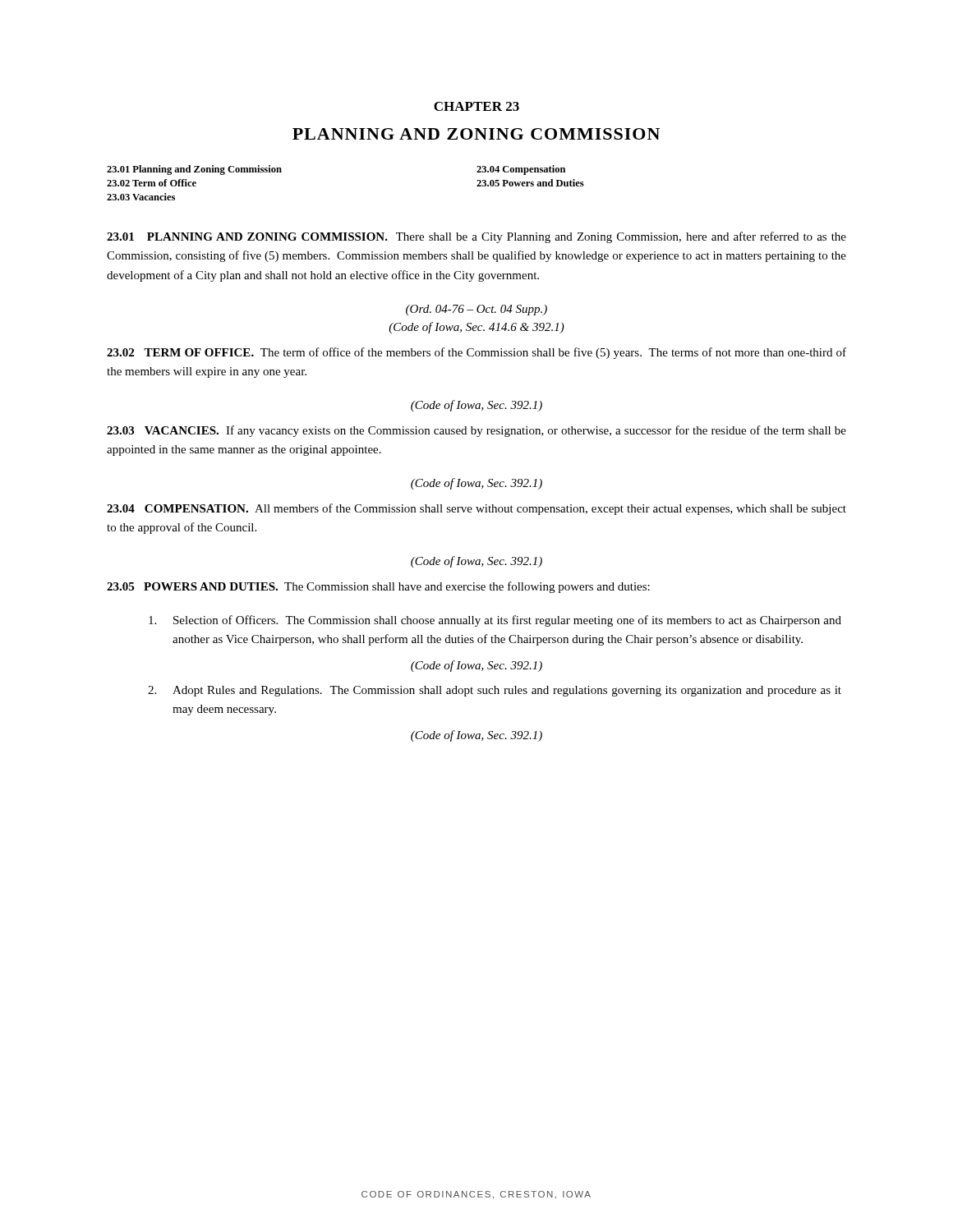Click the passage that begins "01 PLANNING AND ZONING COMMISSION. There shall"
The height and width of the screenshot is (1232, 953).
click(x=476, y=256)
